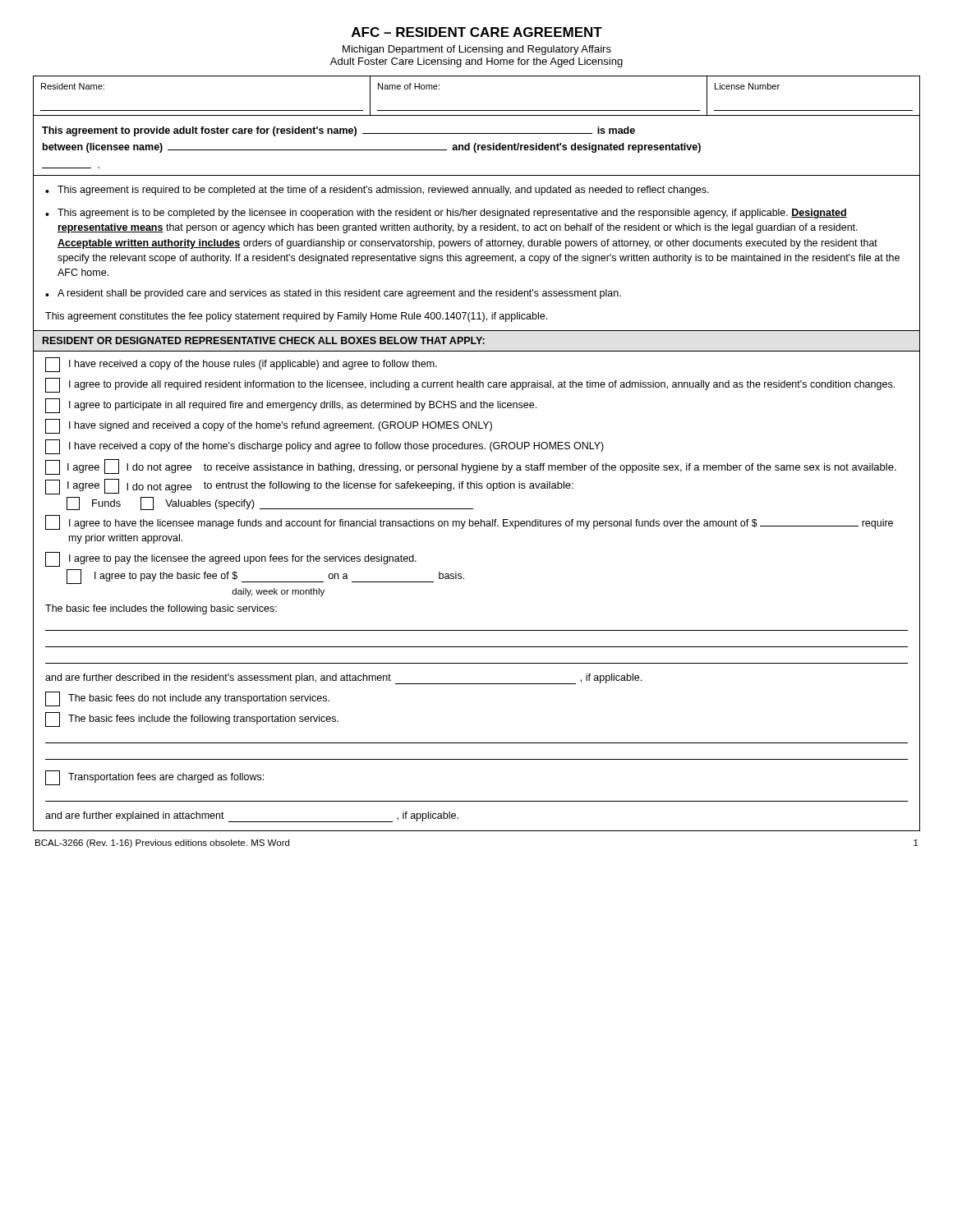Locate the section header that opens with "RESIDENT OR DESIGNATED REPRESENTATIVE"
The height and width of the screenshot is (1232, 953).
264,341
